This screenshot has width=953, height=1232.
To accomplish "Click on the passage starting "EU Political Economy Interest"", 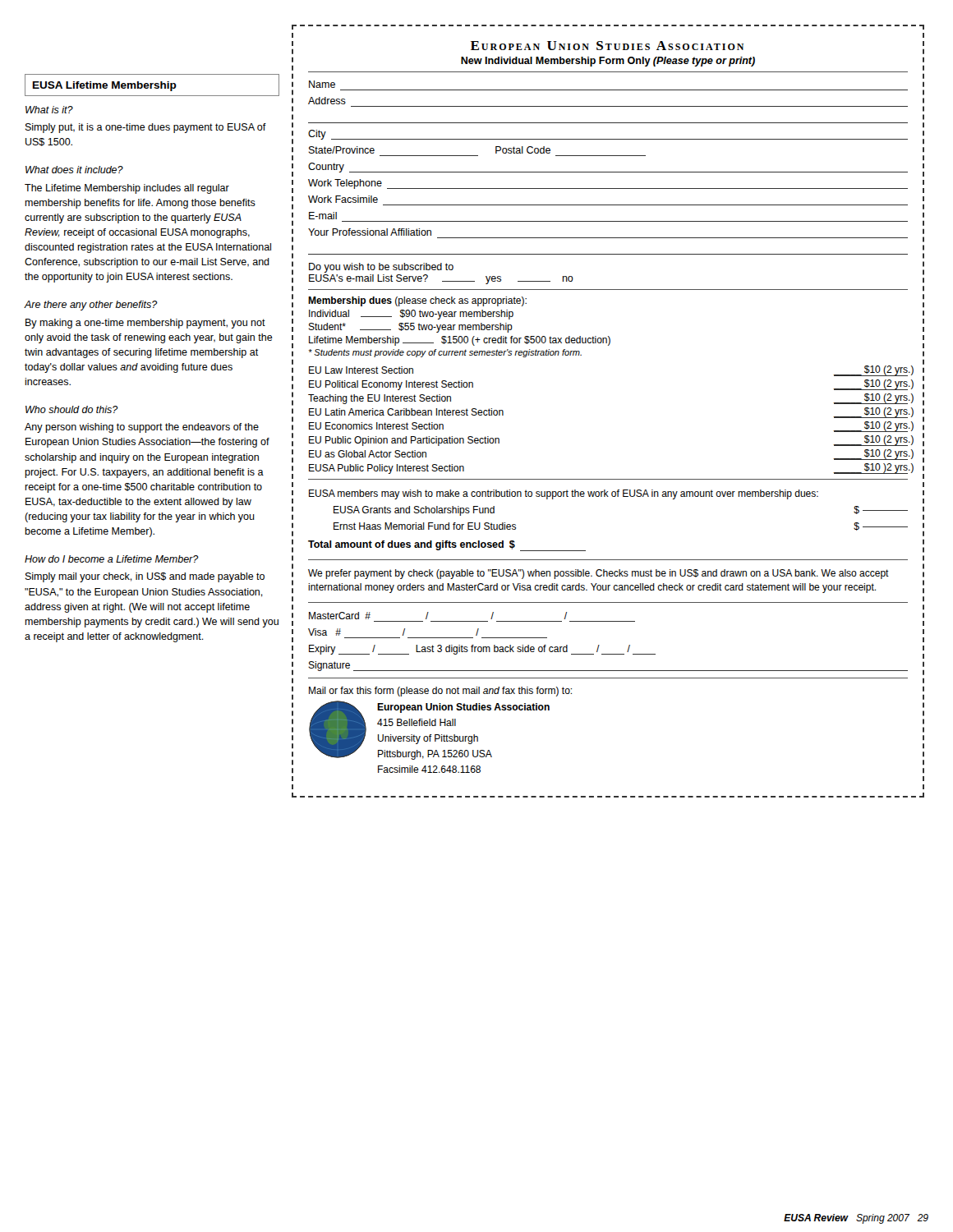I will [400, 385].
